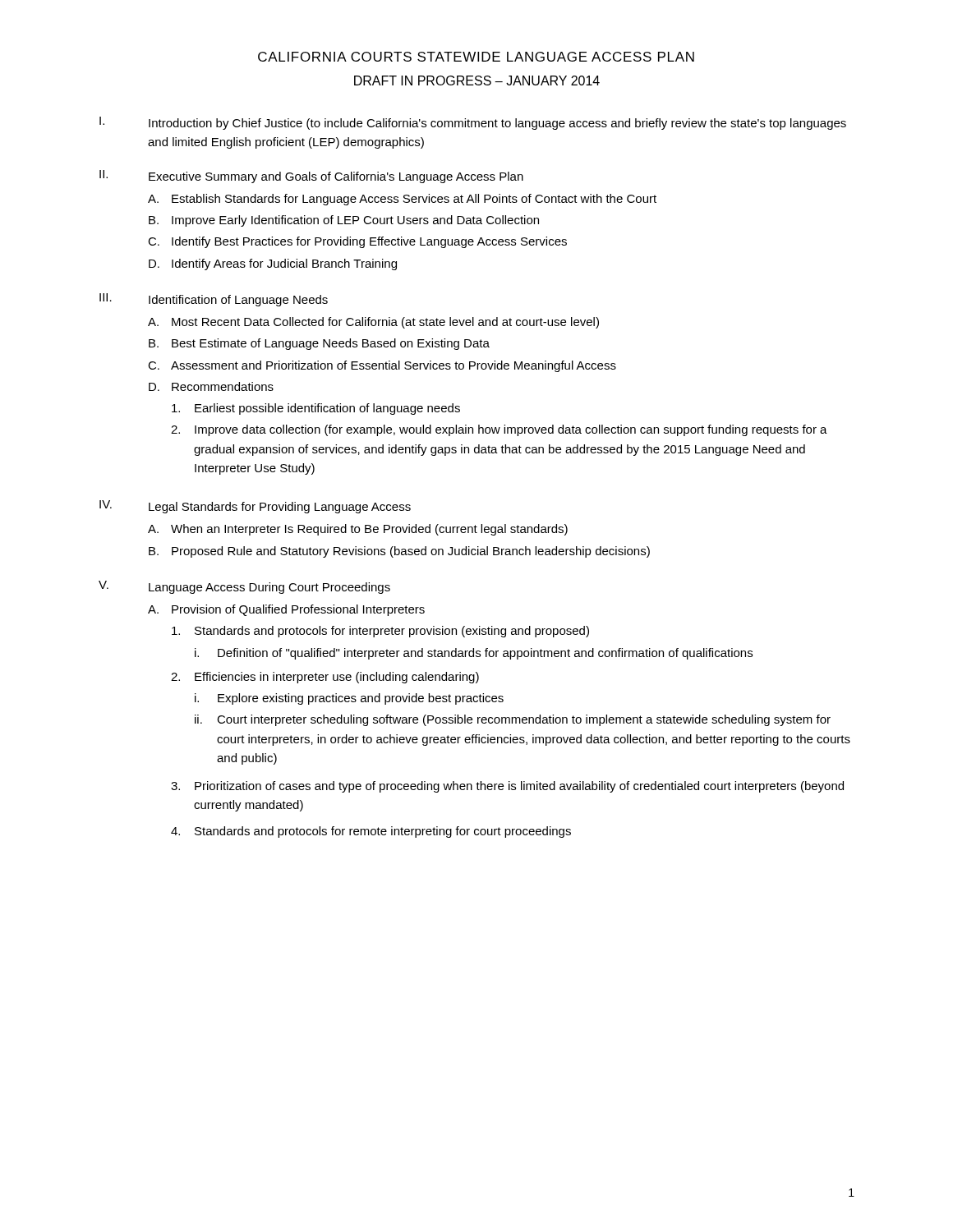The width and height of the screenshot is (953, 1232).
Task: Point to the element starting "DRAFT IN PROGRESS"
Action: coord(476,81)
